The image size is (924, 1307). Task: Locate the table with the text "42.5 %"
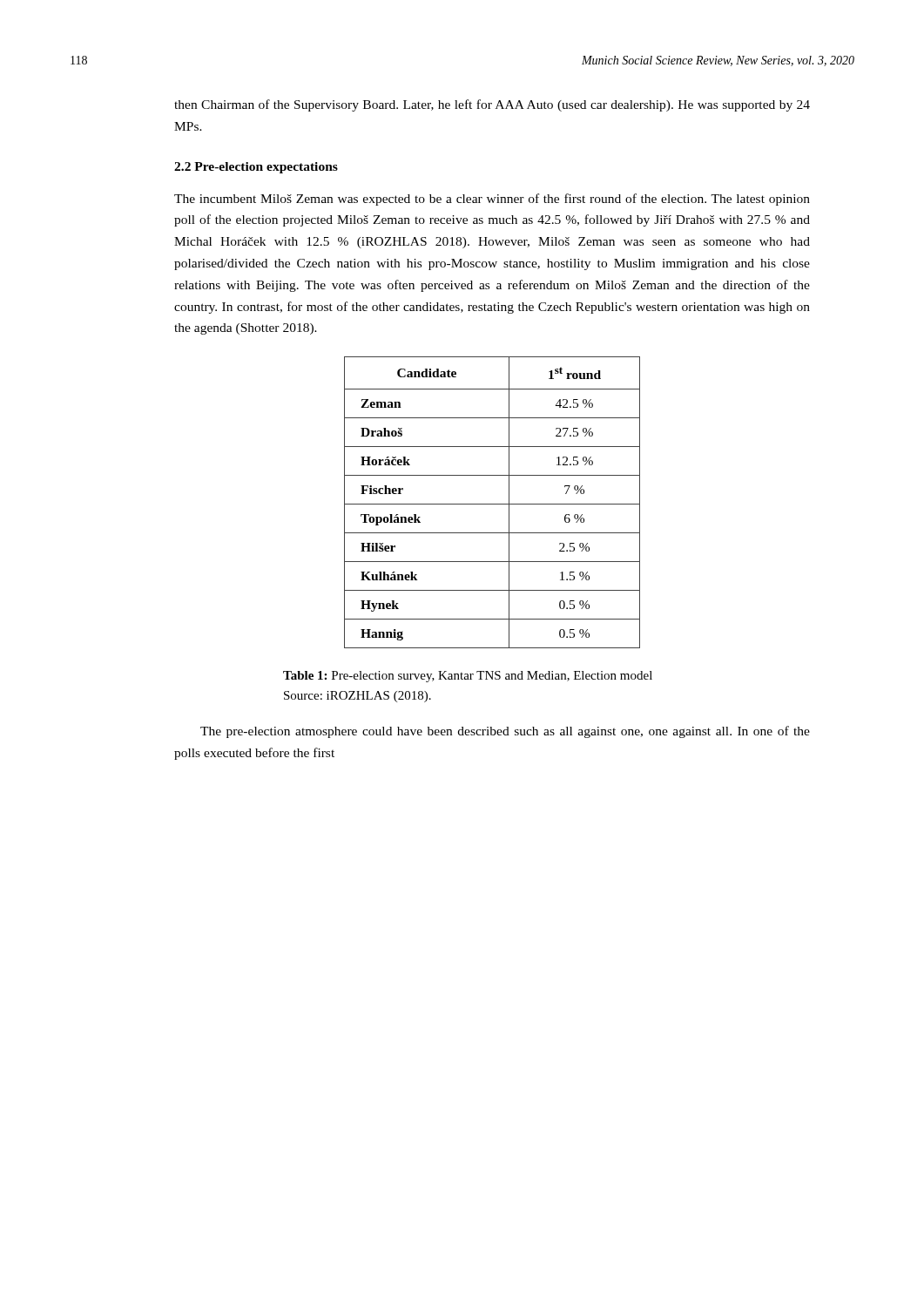492,503
